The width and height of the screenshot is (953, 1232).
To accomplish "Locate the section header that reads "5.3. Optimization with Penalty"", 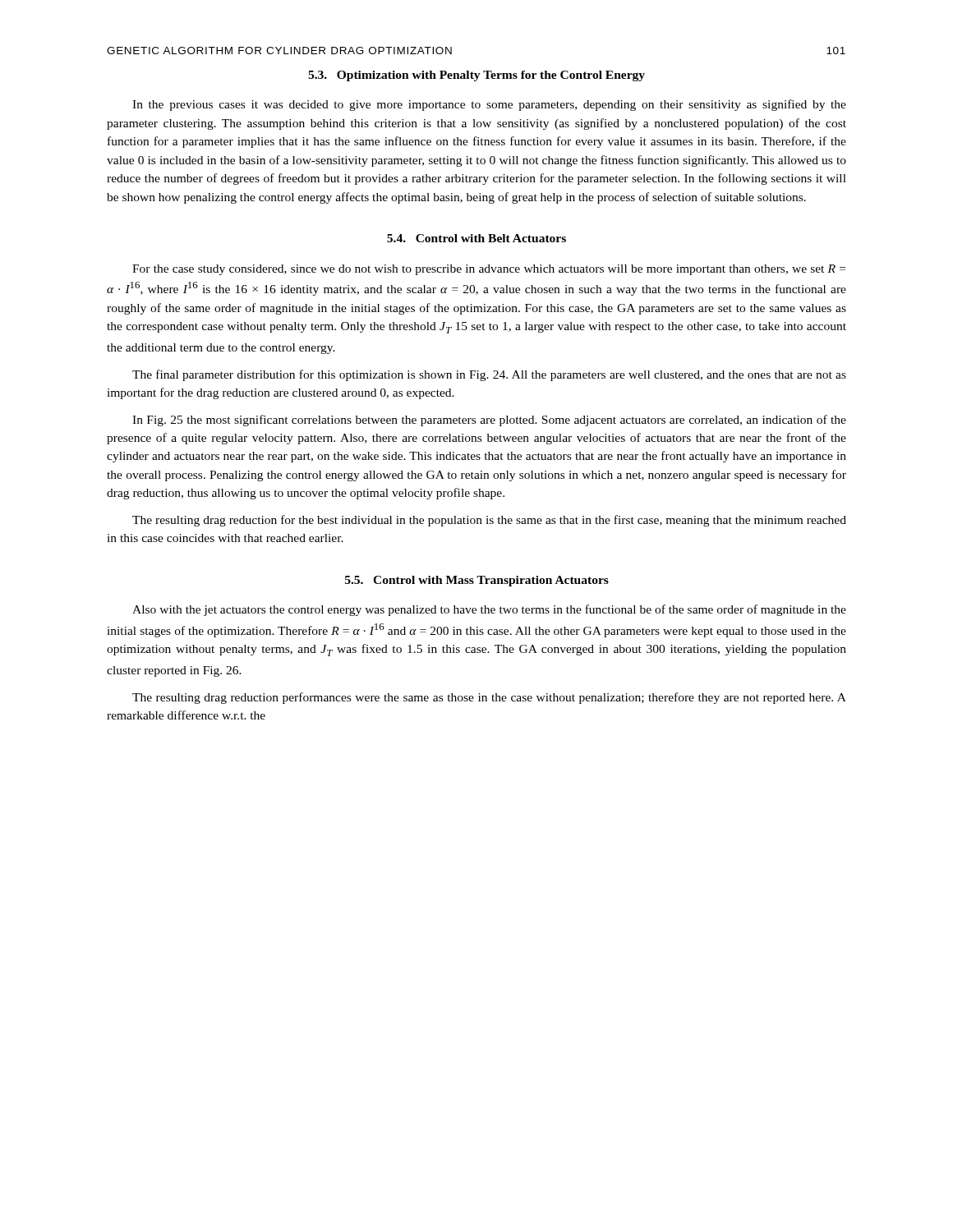I will (476, 74).
